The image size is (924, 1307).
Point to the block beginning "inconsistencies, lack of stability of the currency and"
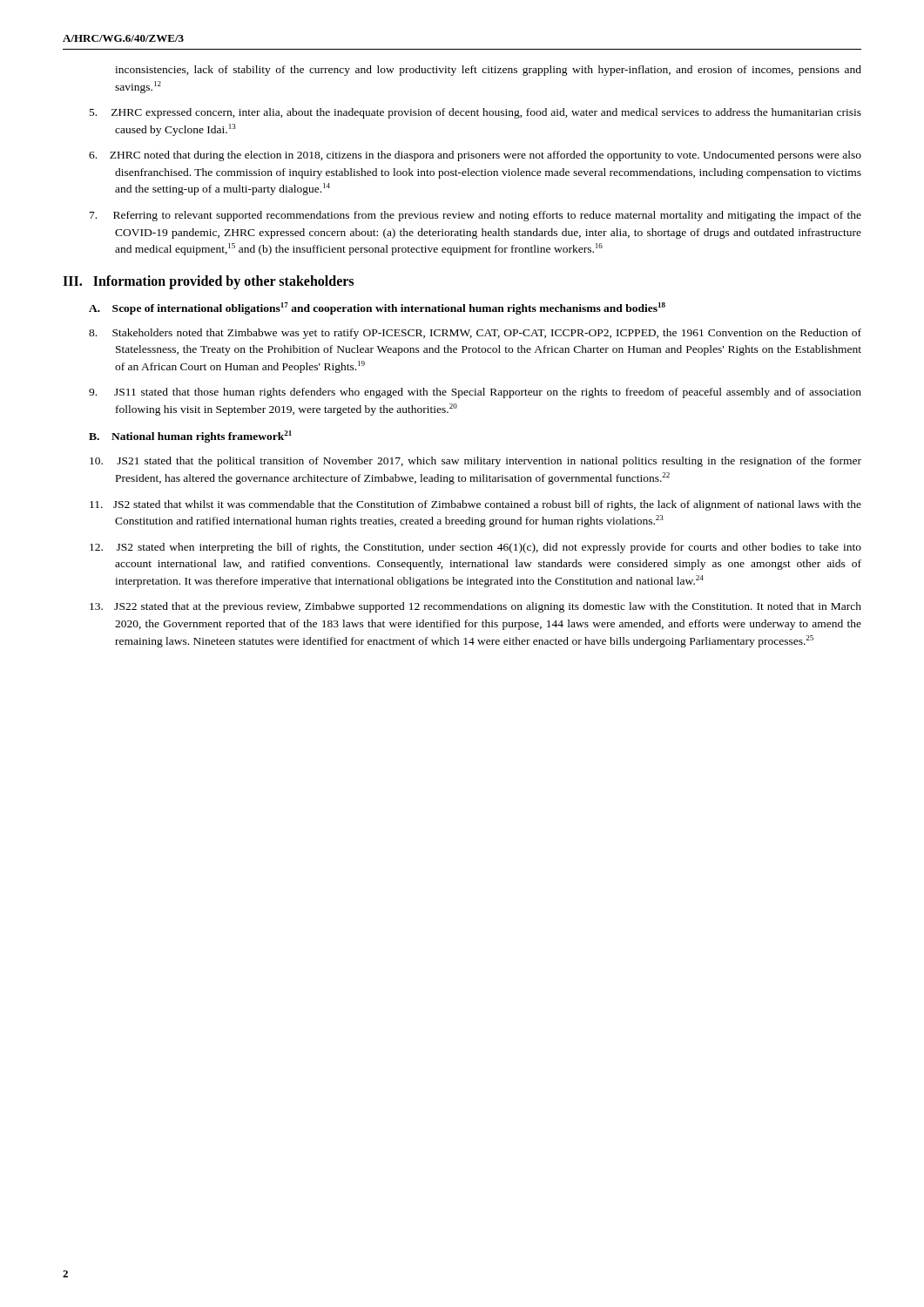point(462,78)
